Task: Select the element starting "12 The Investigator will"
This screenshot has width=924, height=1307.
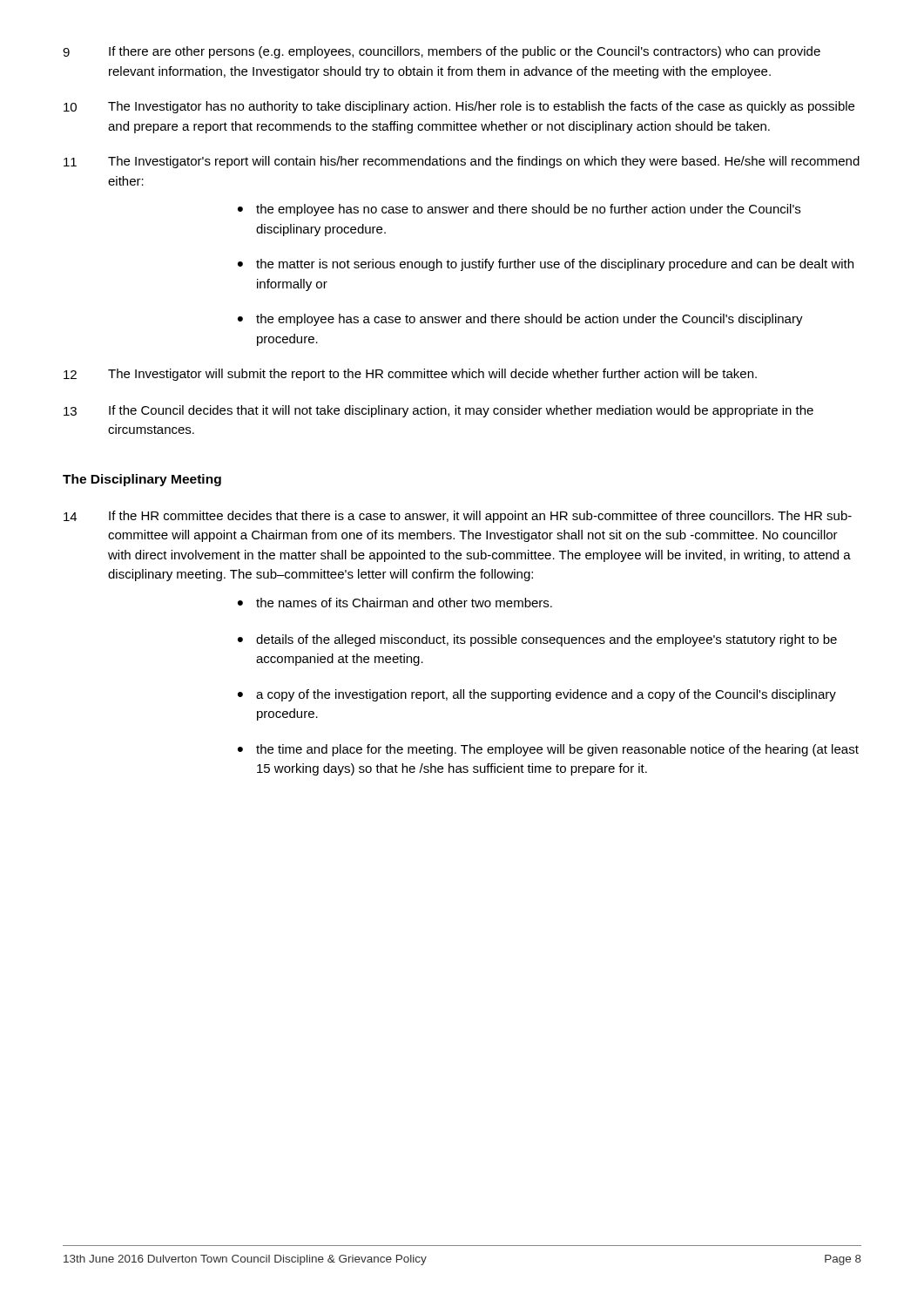Action: (462, 374)
